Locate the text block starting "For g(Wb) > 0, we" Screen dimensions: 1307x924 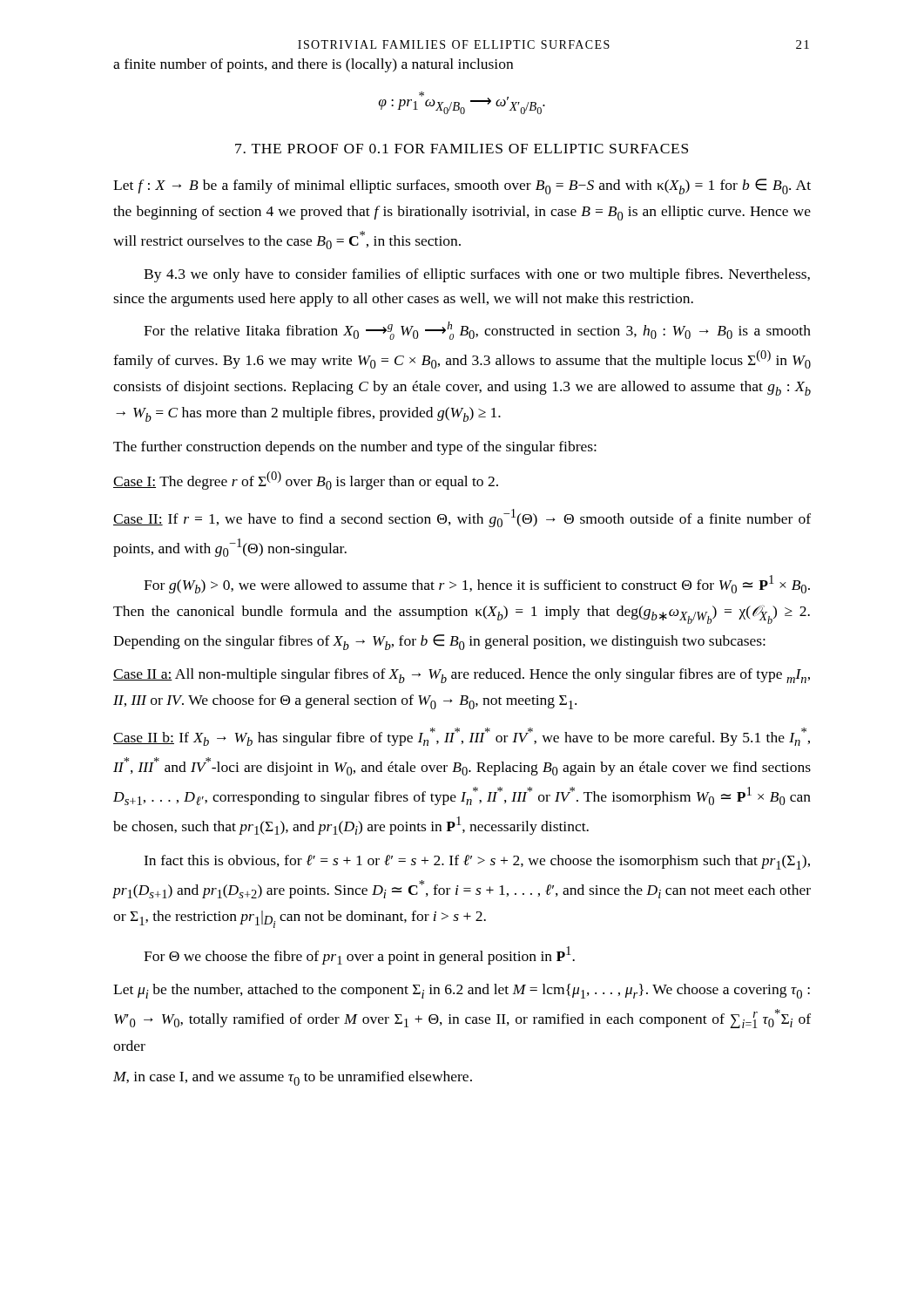point(462,613)
